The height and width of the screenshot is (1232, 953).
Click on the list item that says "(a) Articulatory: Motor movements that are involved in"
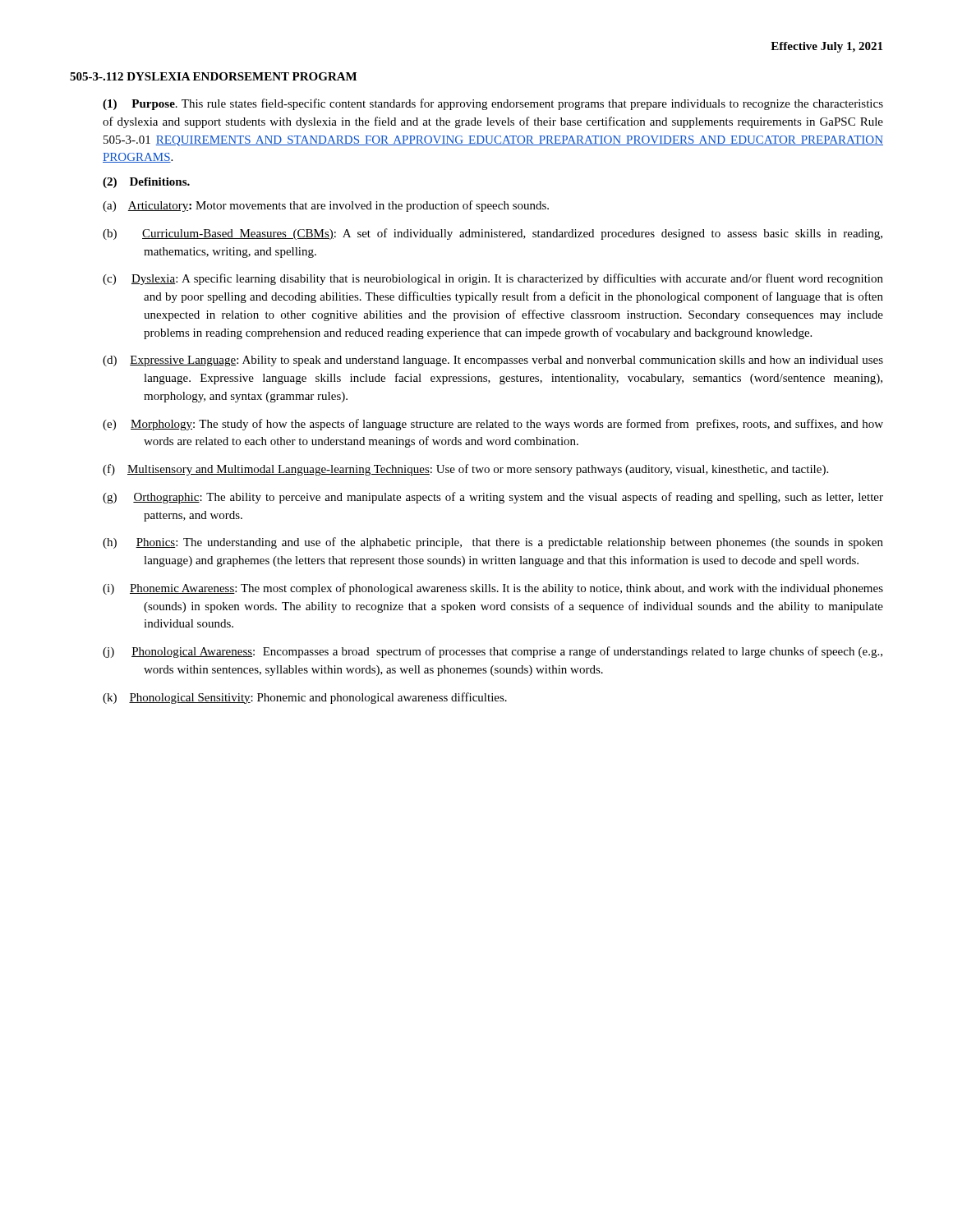click(326, 205)
